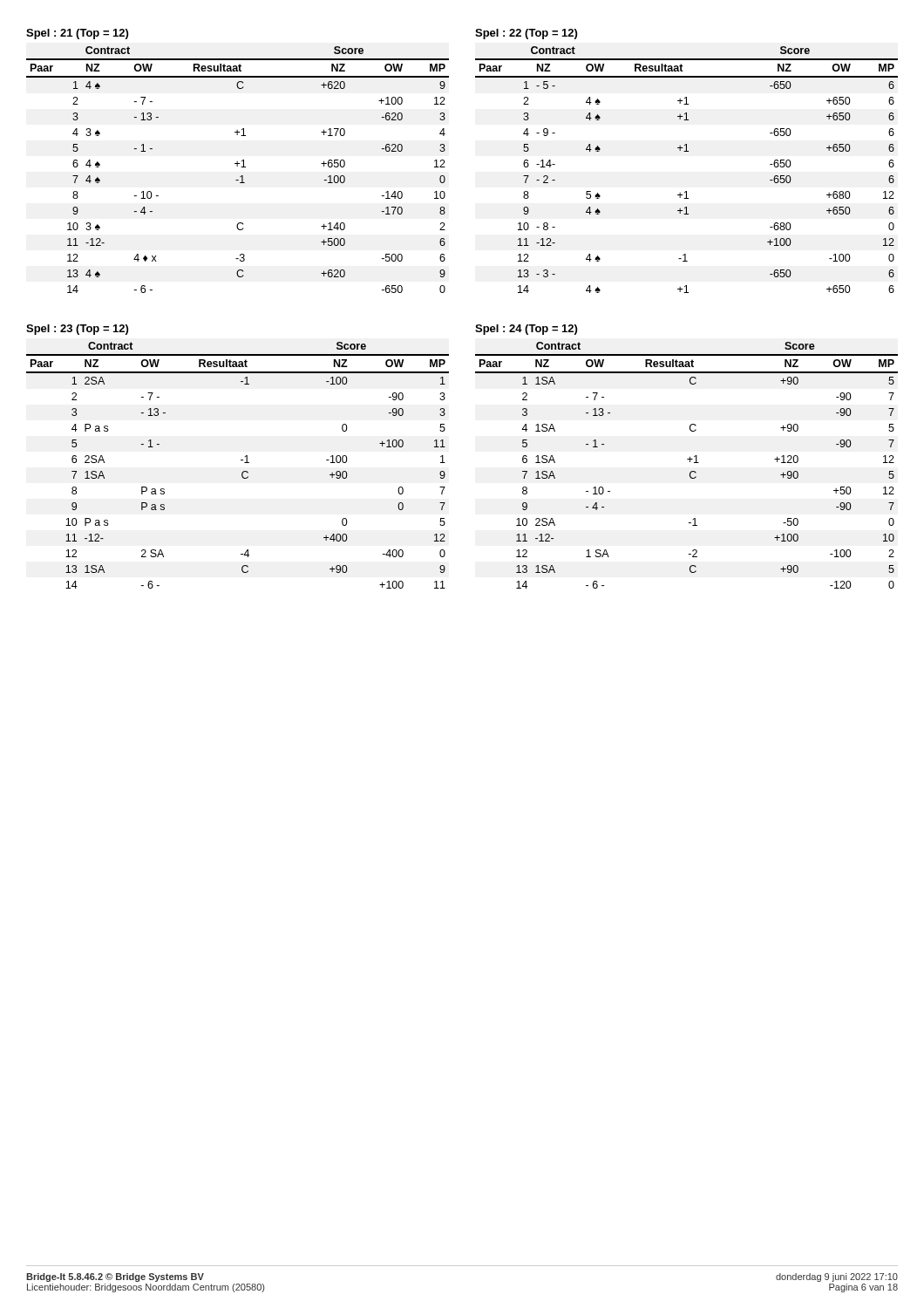Locate the text "Spel : 24 (Top = 12)"

pos(526,328)
